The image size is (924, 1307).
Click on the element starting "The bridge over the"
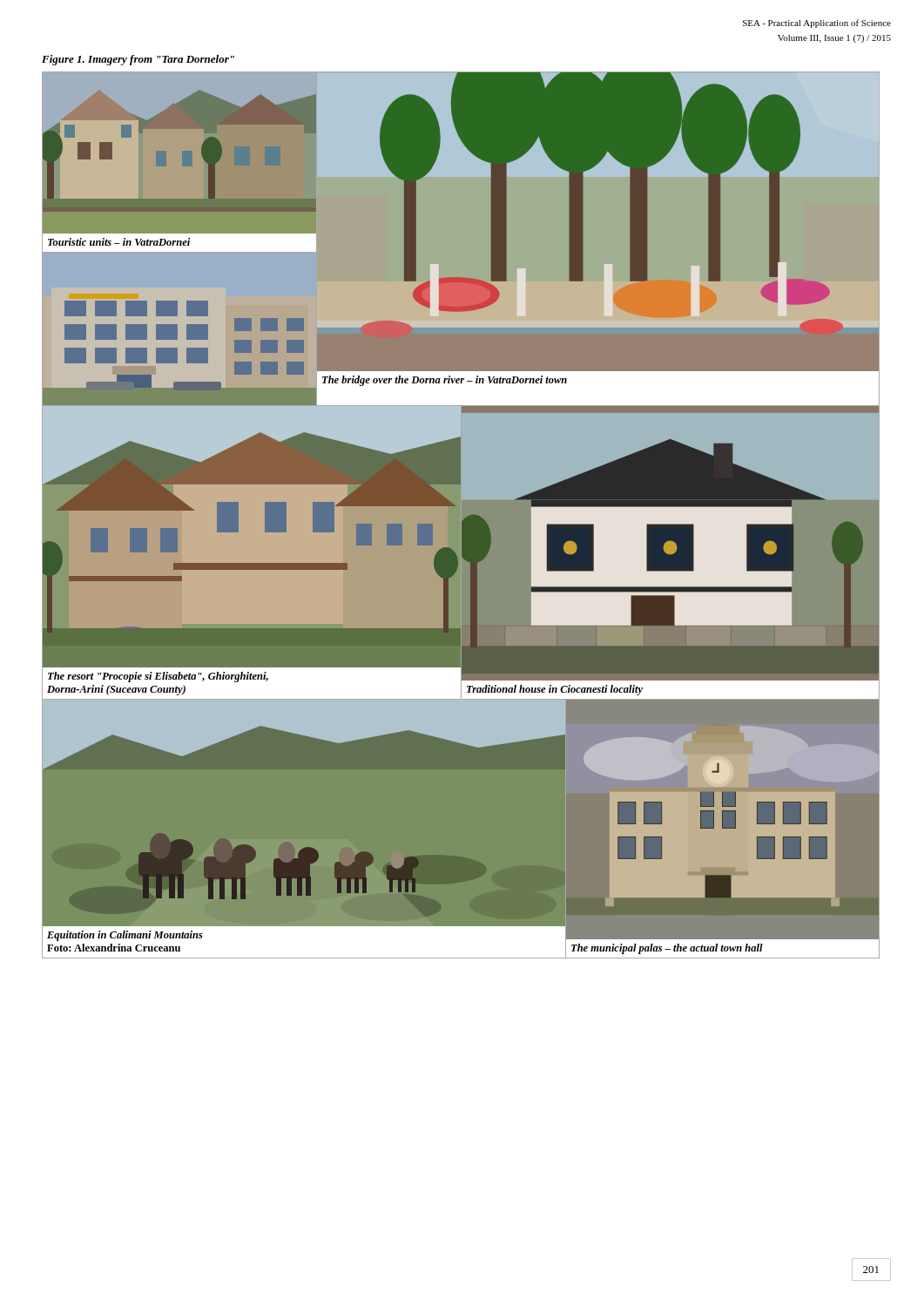pyautogui.click(x=444, y=380)
